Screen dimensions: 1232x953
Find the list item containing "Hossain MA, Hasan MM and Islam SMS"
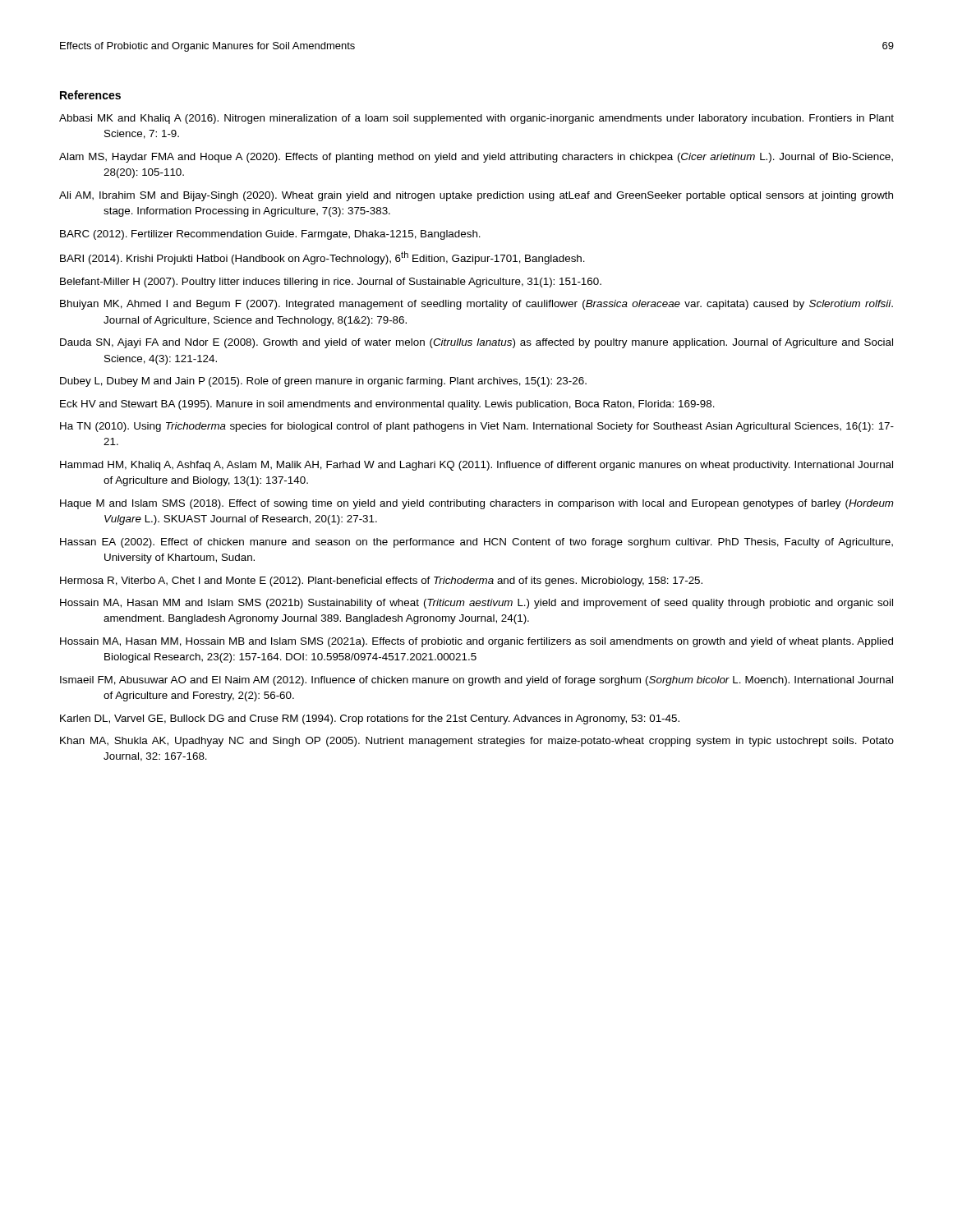click(x=476, y=610)
